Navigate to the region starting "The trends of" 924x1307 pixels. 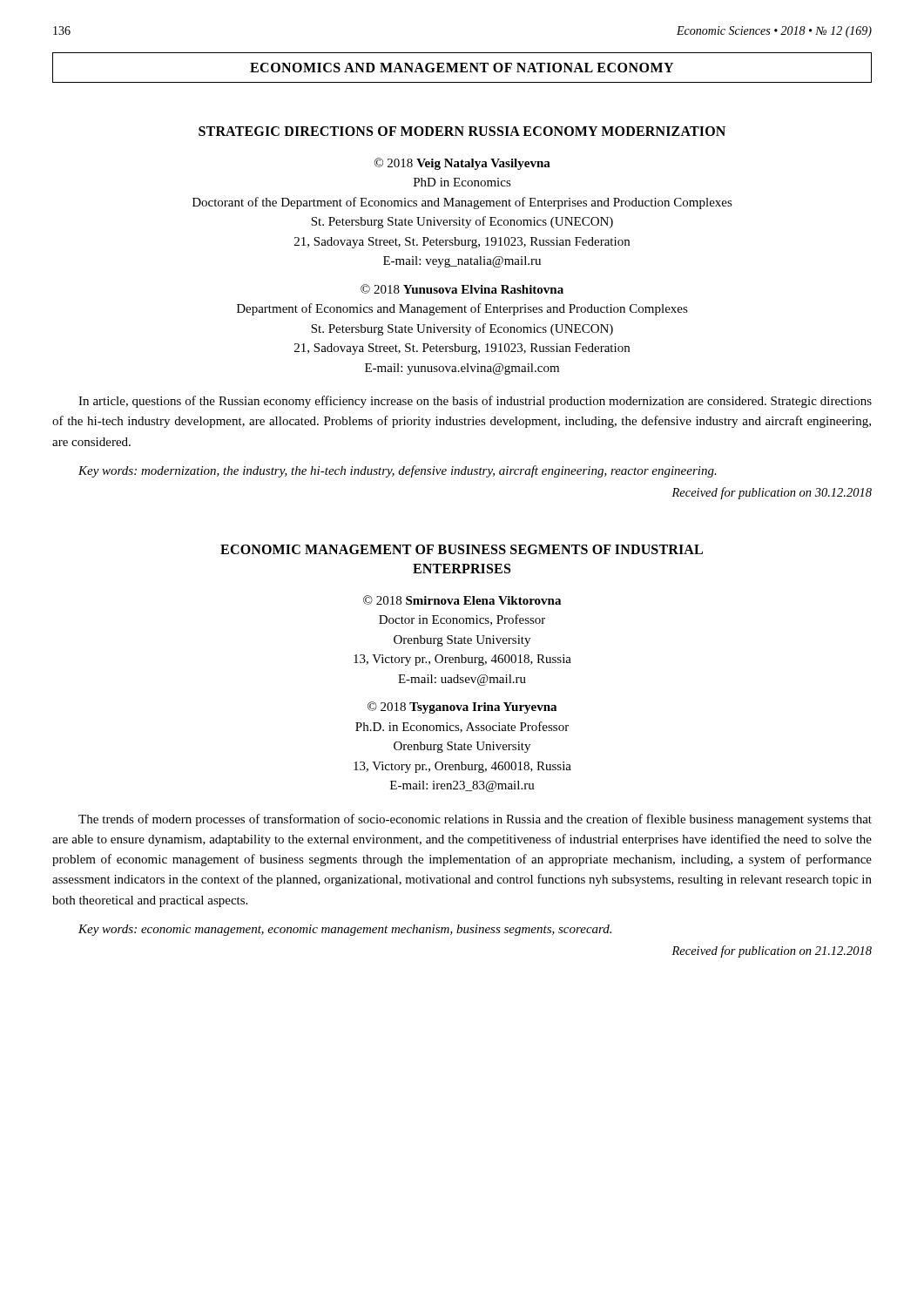(x=462, y=859)
